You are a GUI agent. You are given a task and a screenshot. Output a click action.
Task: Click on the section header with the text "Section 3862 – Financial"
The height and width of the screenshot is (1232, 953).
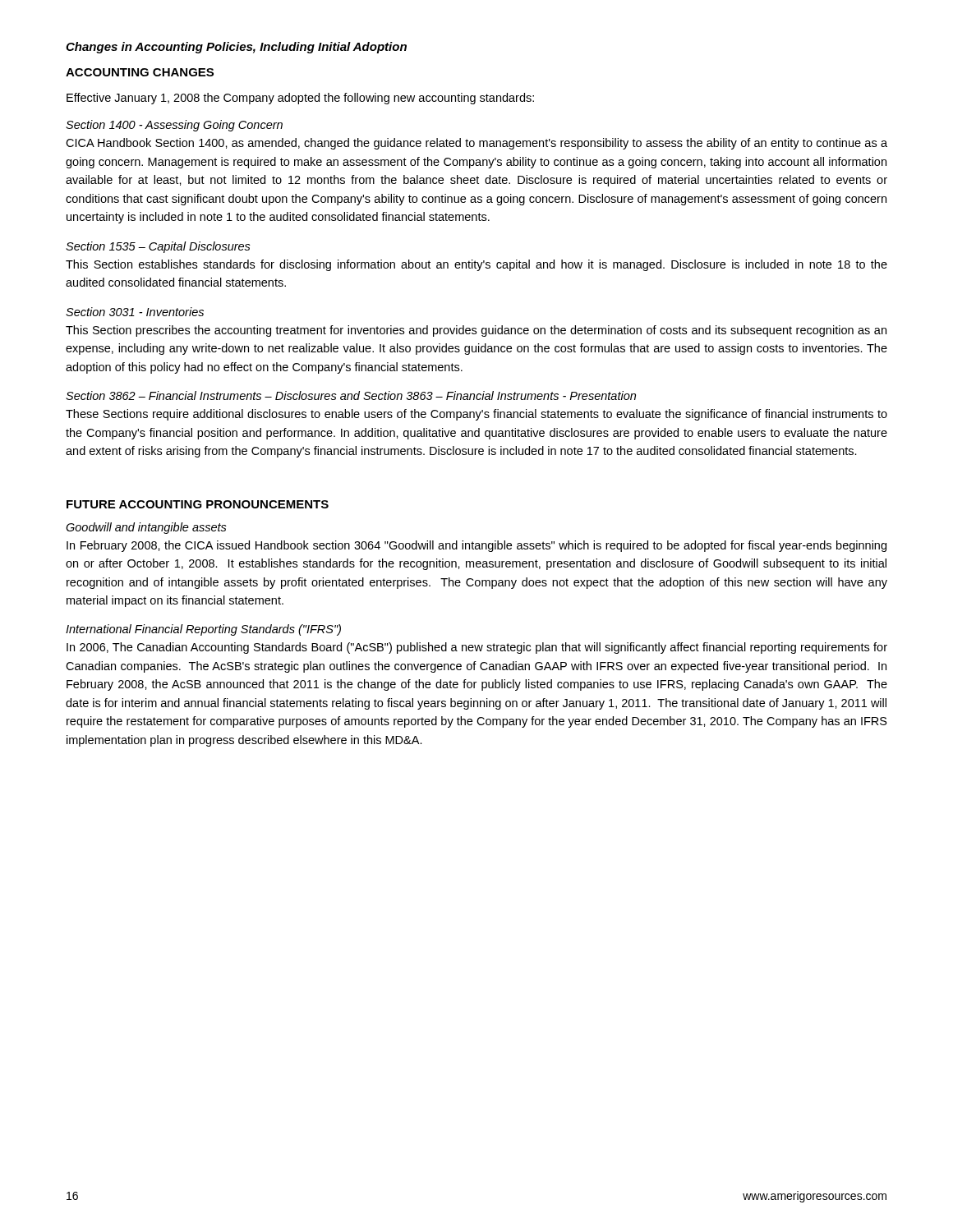click(351, 396)
